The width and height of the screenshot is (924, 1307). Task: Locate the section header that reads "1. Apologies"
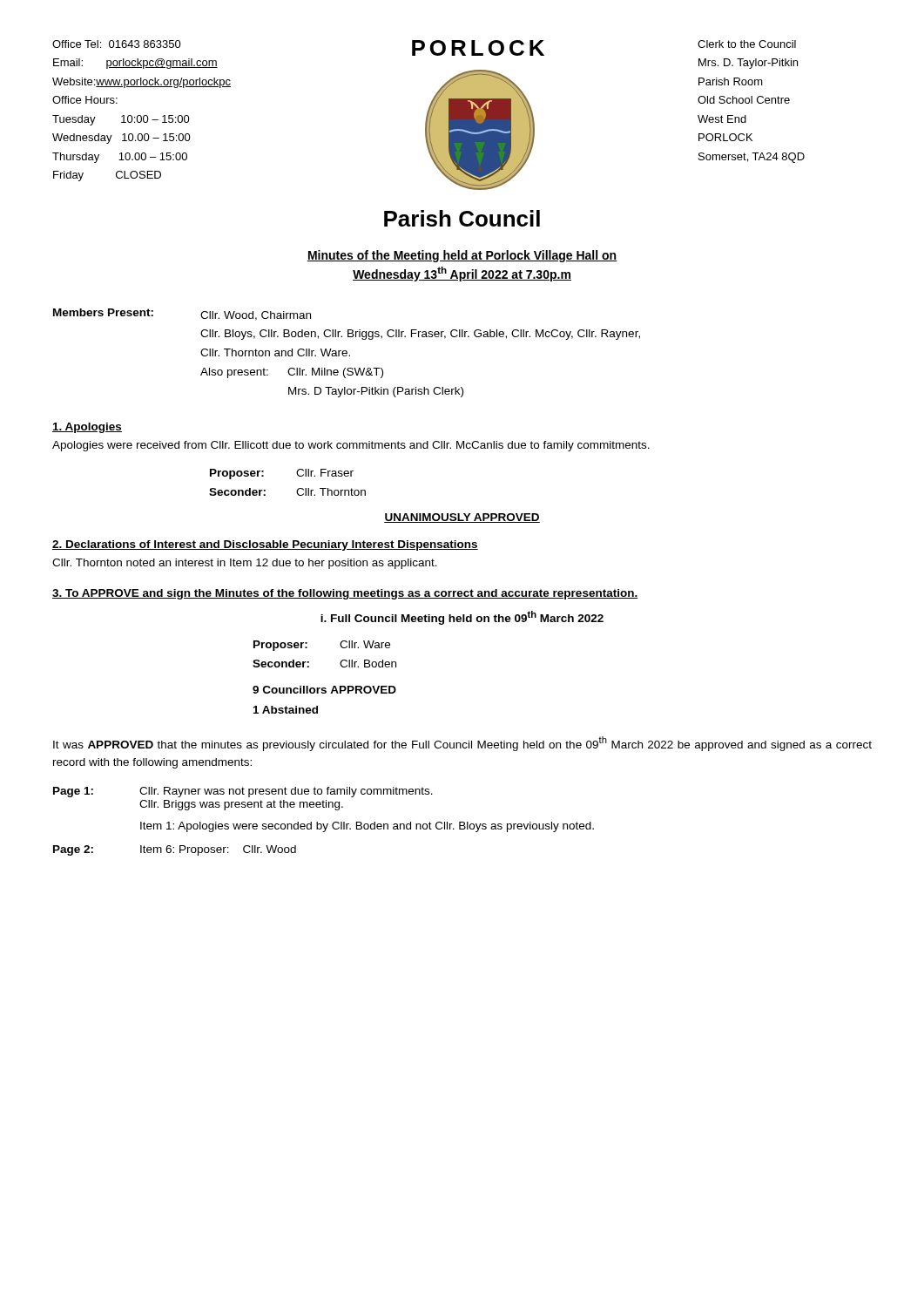[x=87, y=426]
